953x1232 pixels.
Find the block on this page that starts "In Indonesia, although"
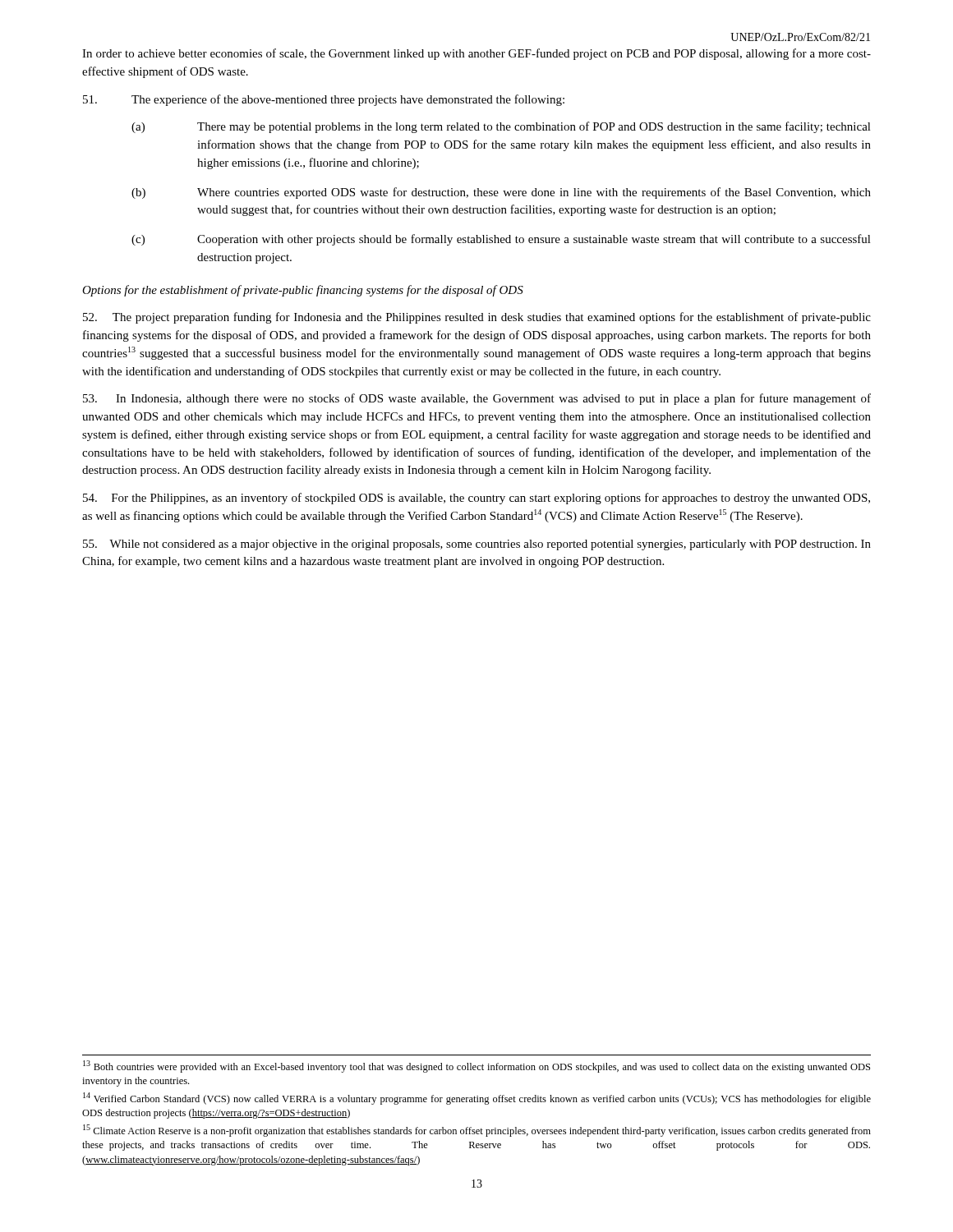(x=476, y=435)
